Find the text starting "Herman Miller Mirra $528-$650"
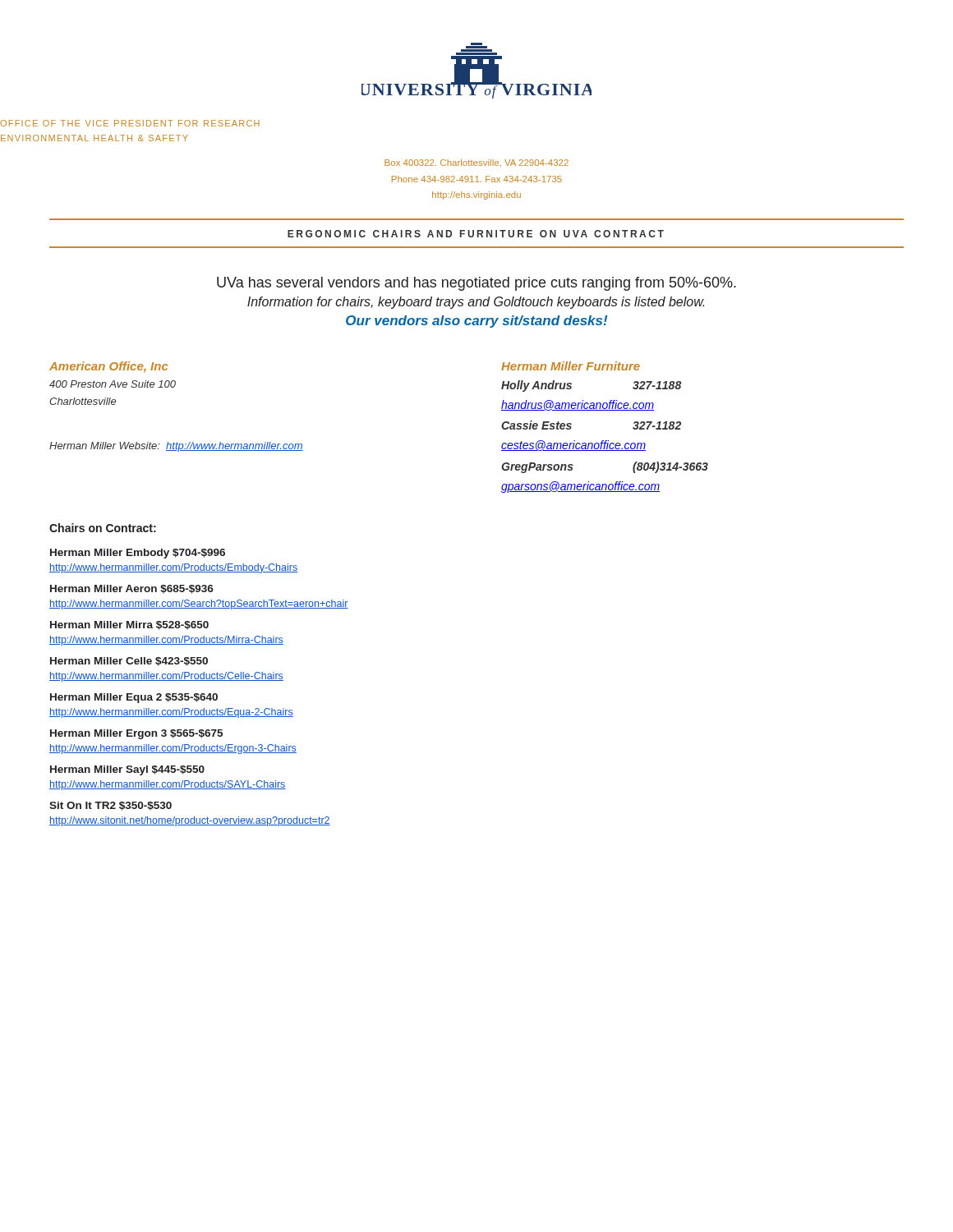The height and width of the screenshot is (1232, 953). 129,625
